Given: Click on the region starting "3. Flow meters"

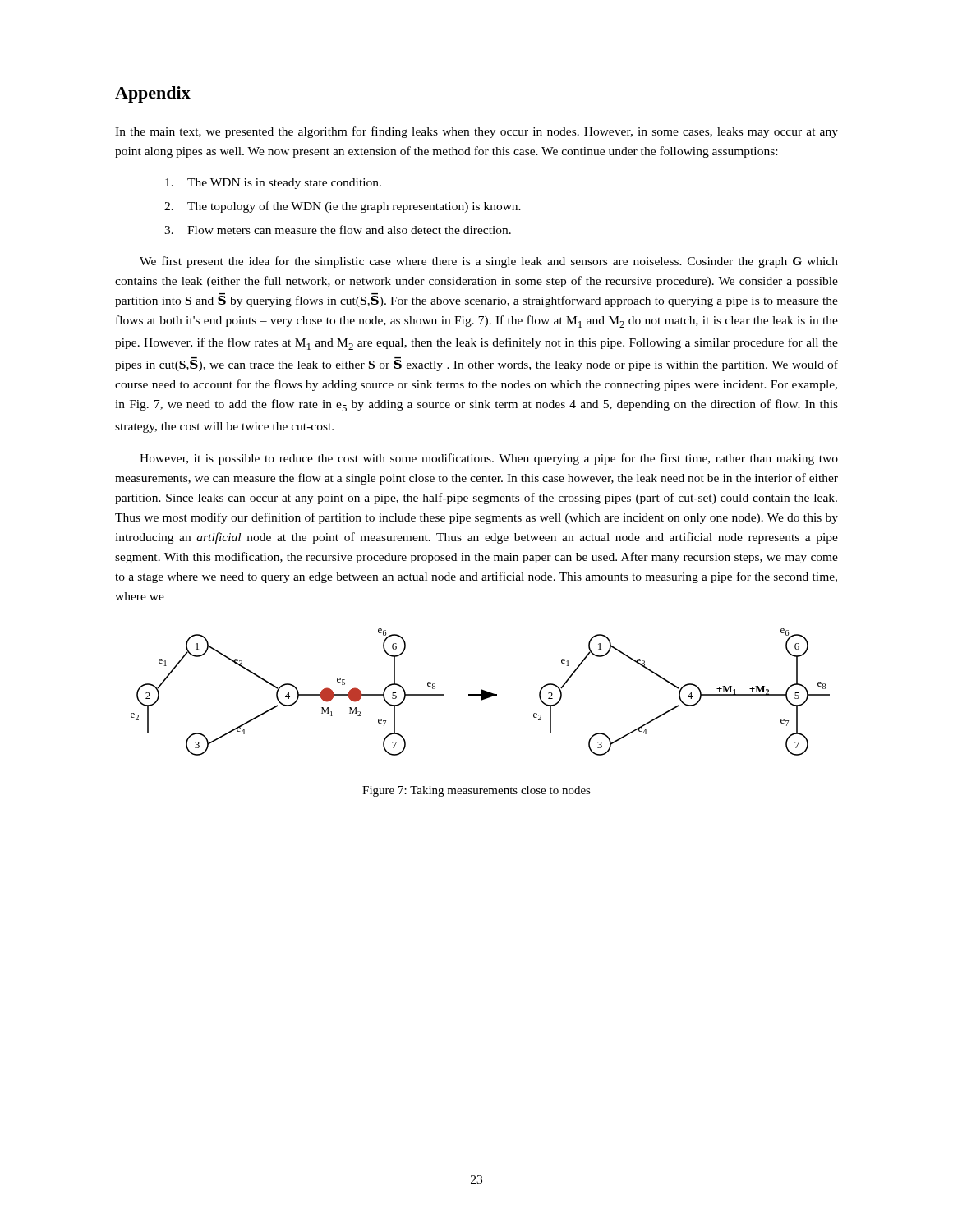Looking at the screenshot, I should coord(338,230).
